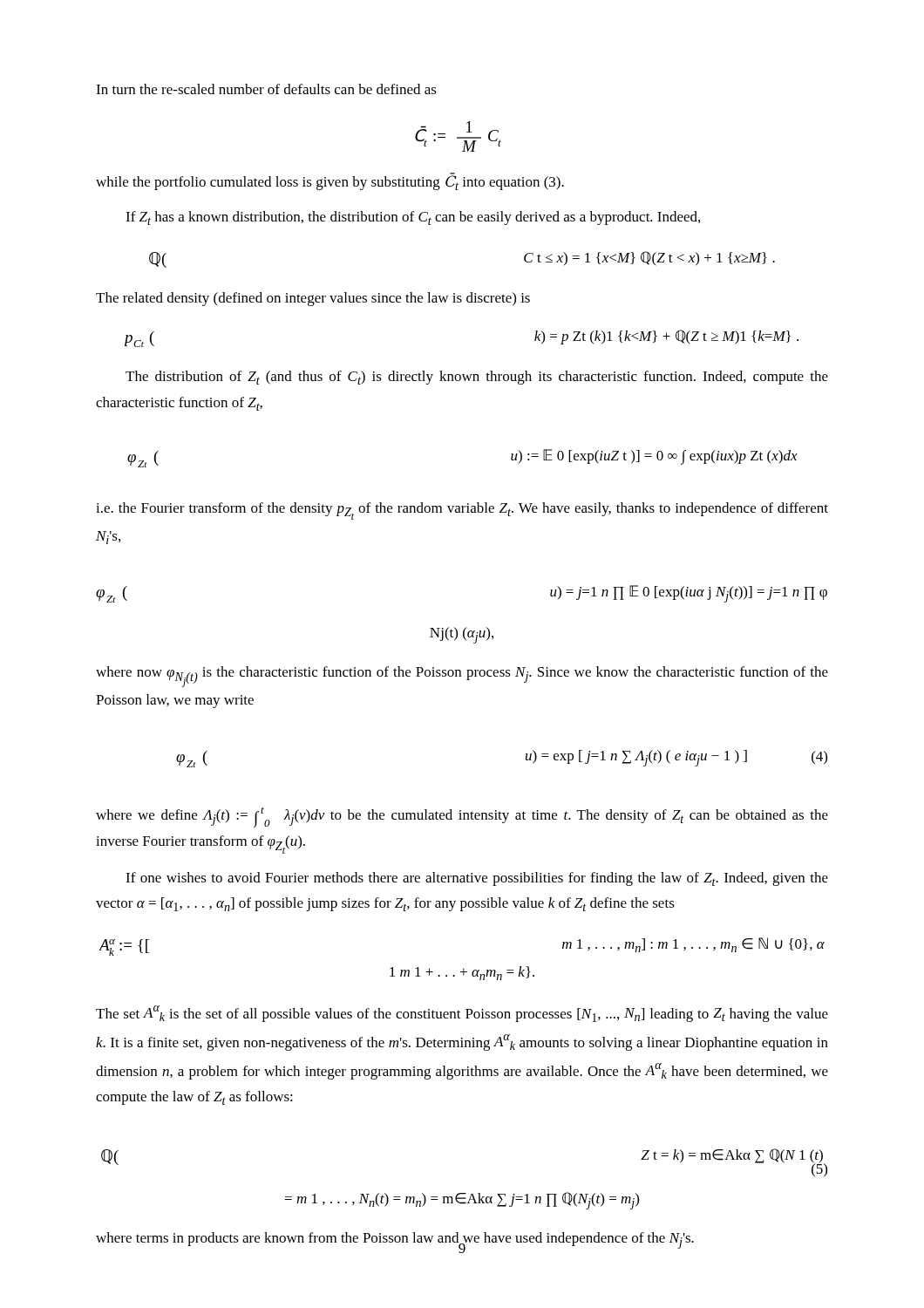Viewport: 924px width, 1308px height.
Task: Click the formula that begins "ℚ(C t ≤ x) ="
Action: [x=153, y=259]
